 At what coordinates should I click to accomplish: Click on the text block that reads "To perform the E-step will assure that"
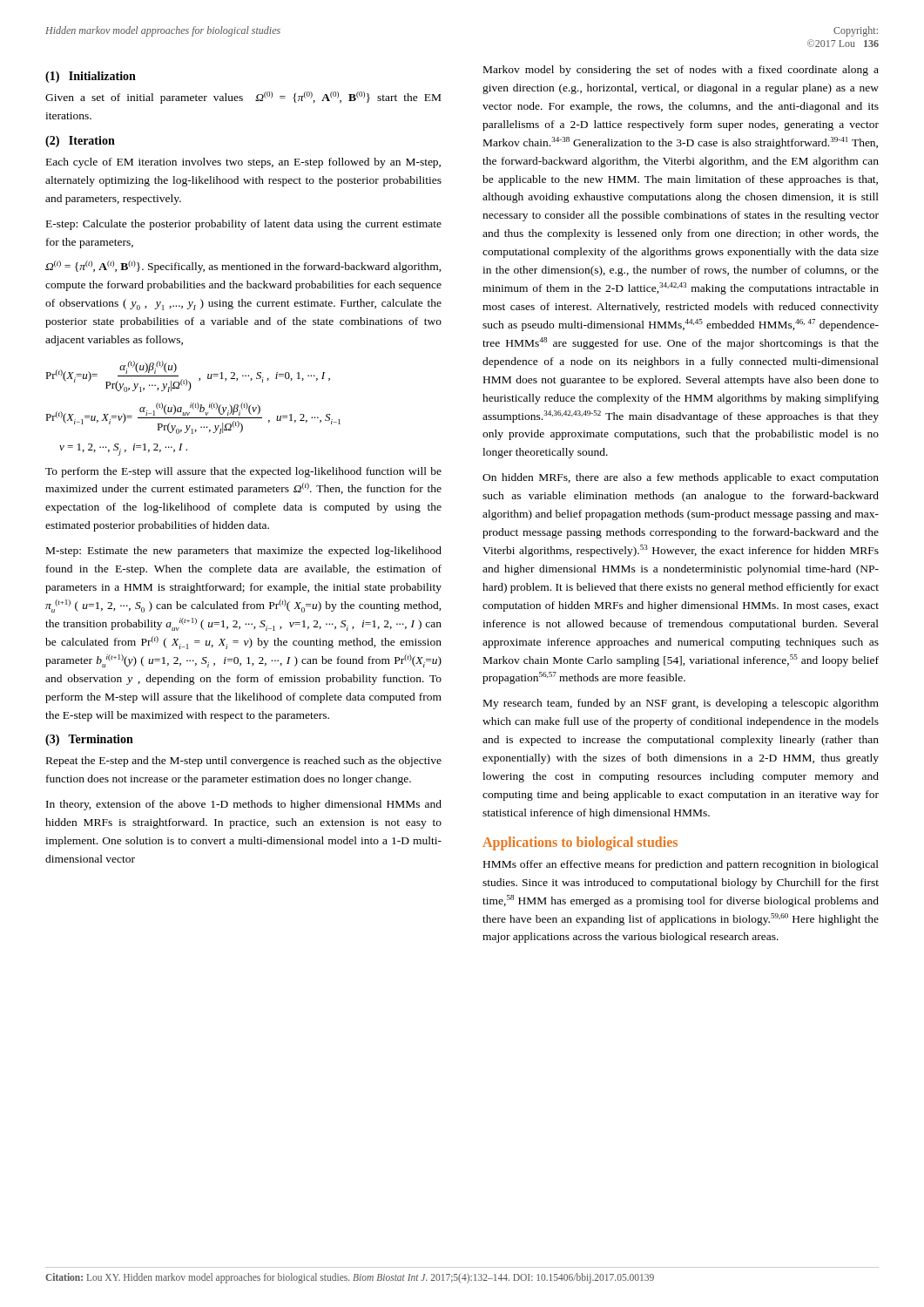(243, 498)
